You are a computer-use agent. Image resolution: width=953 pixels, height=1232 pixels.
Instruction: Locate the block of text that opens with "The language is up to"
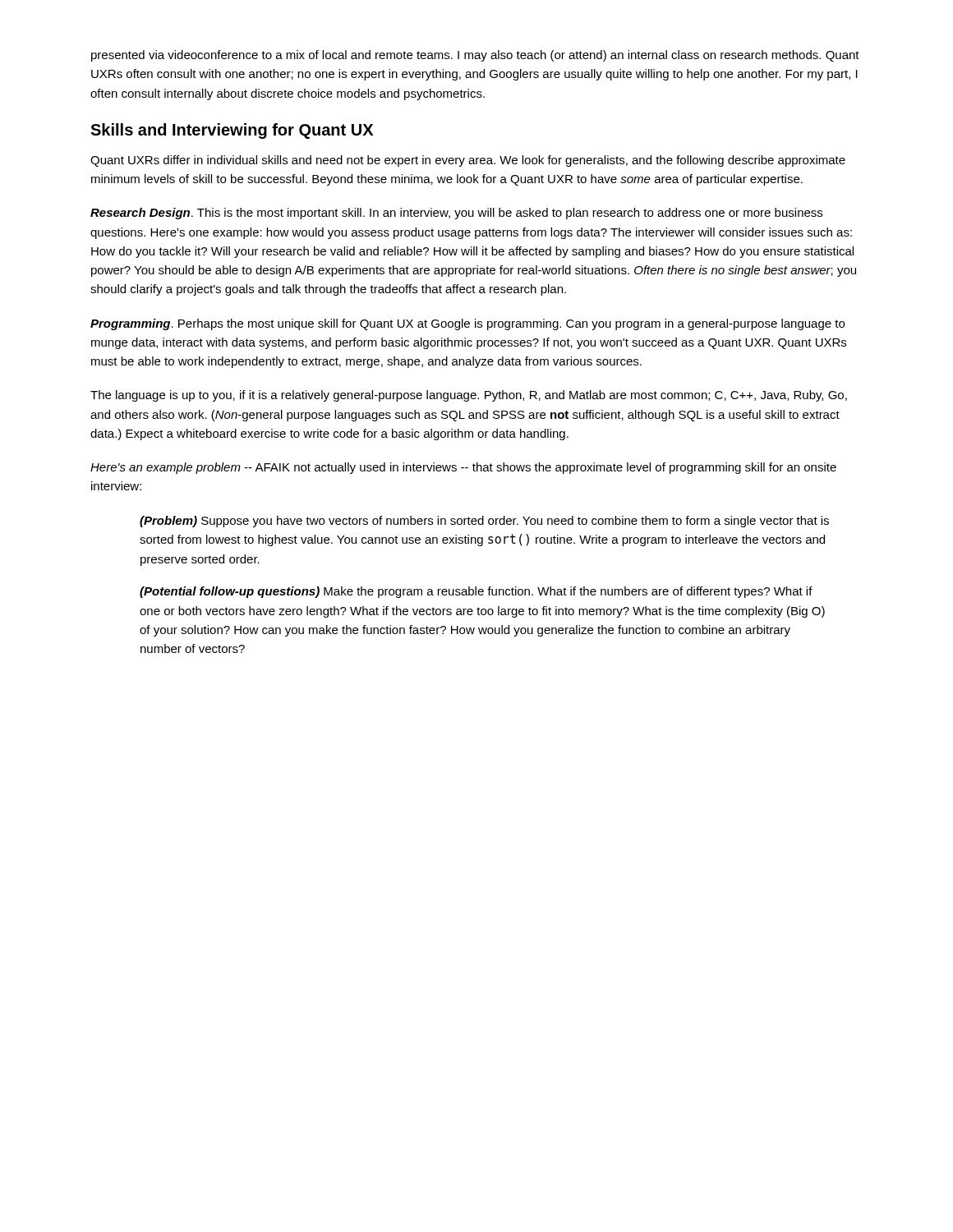469,414
